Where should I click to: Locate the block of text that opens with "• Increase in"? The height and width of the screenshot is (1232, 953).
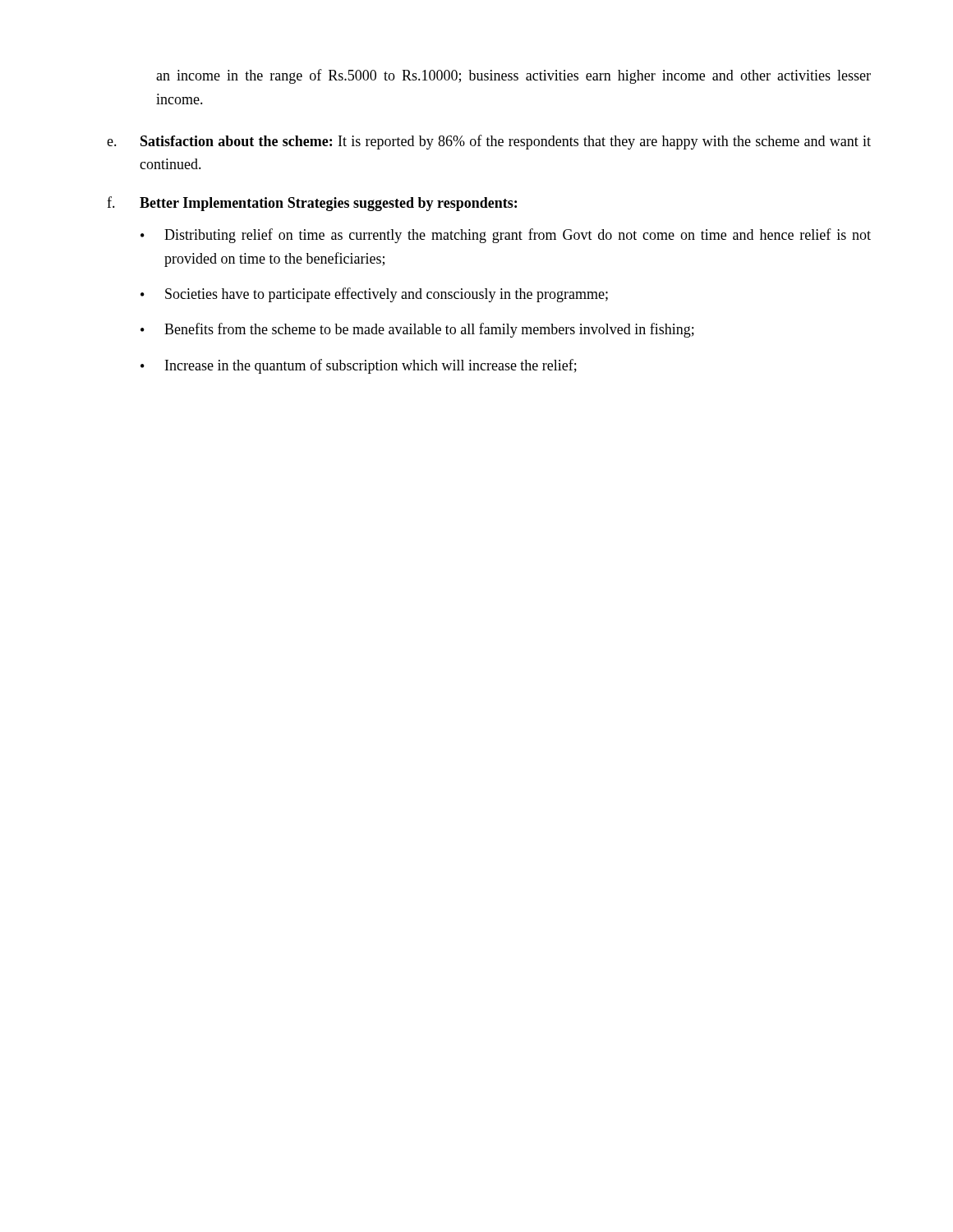point(505,366)
